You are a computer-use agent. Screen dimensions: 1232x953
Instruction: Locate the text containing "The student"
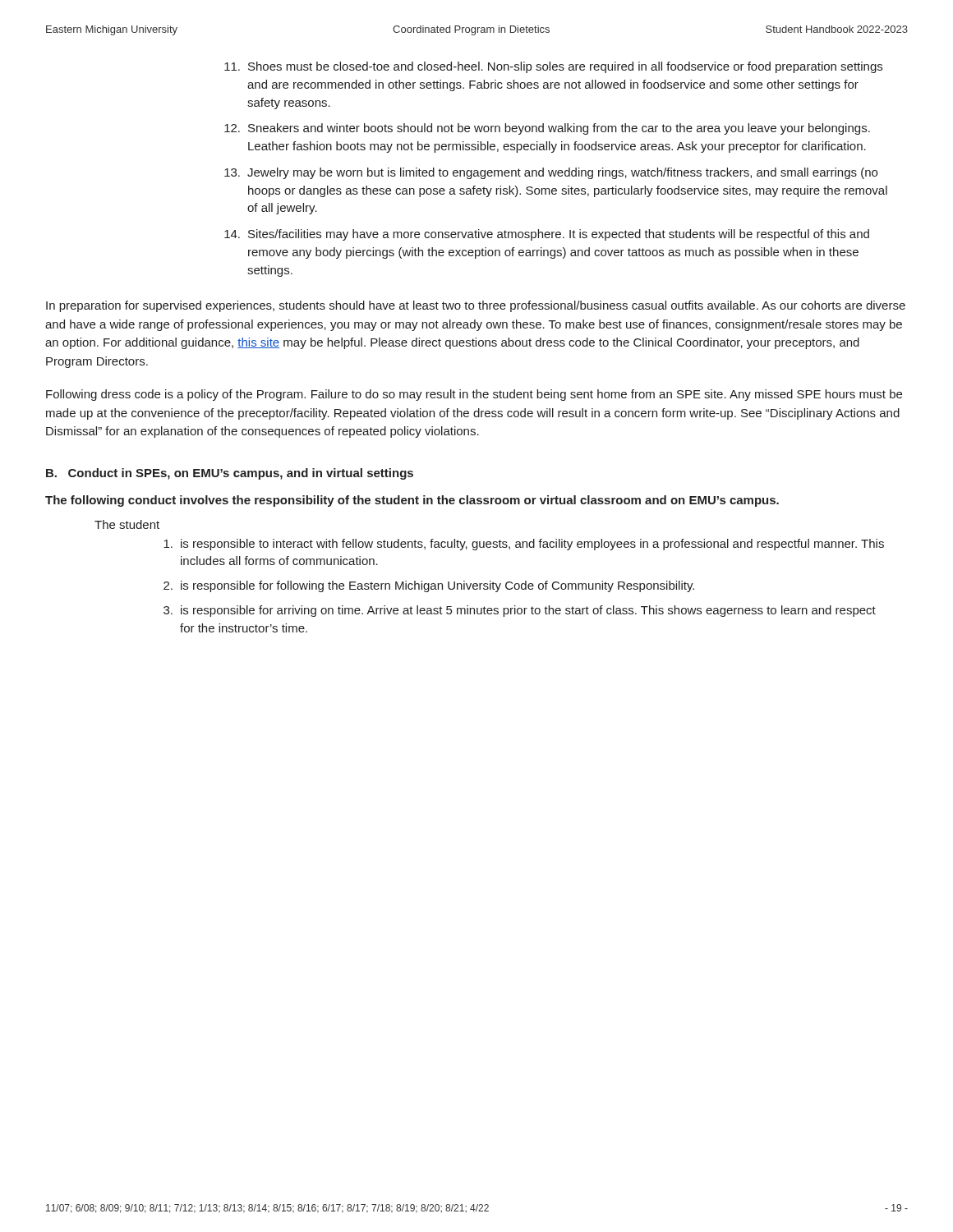(127, 524)
